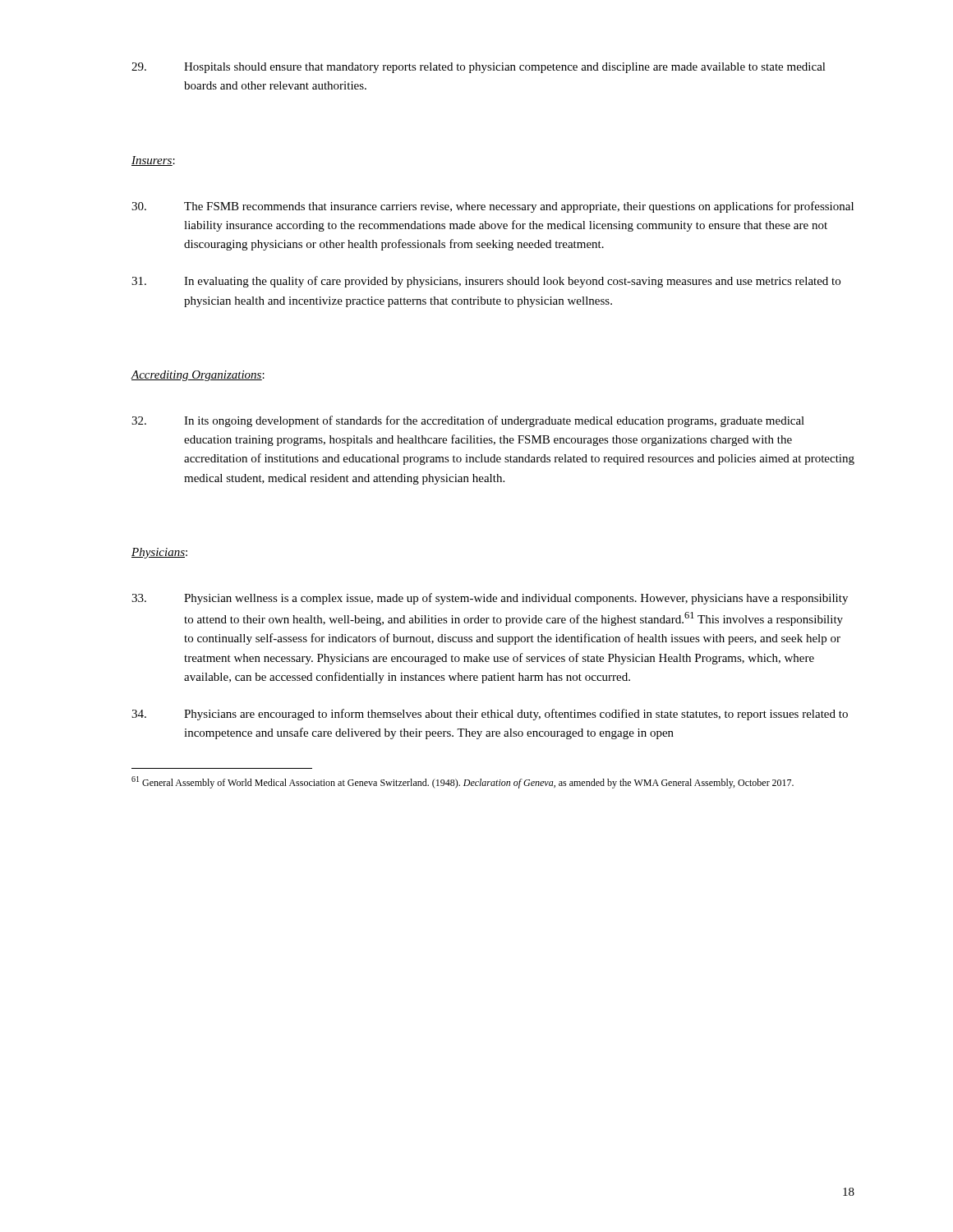
Task: Locate the block of text that opens with "29. Hospitals should ensure"
Action: (493, 77)
